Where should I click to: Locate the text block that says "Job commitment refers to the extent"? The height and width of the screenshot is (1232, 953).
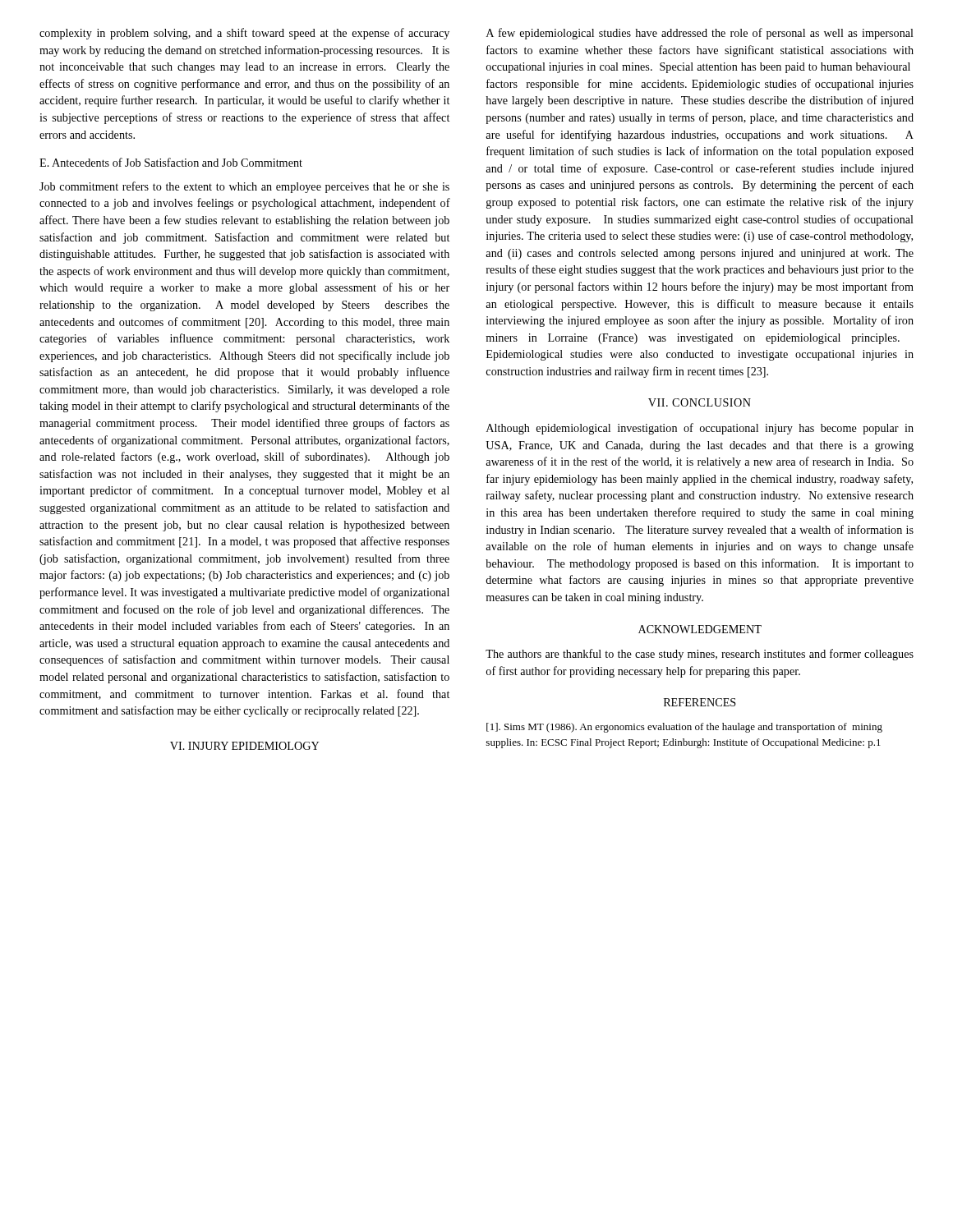[245, 449]
